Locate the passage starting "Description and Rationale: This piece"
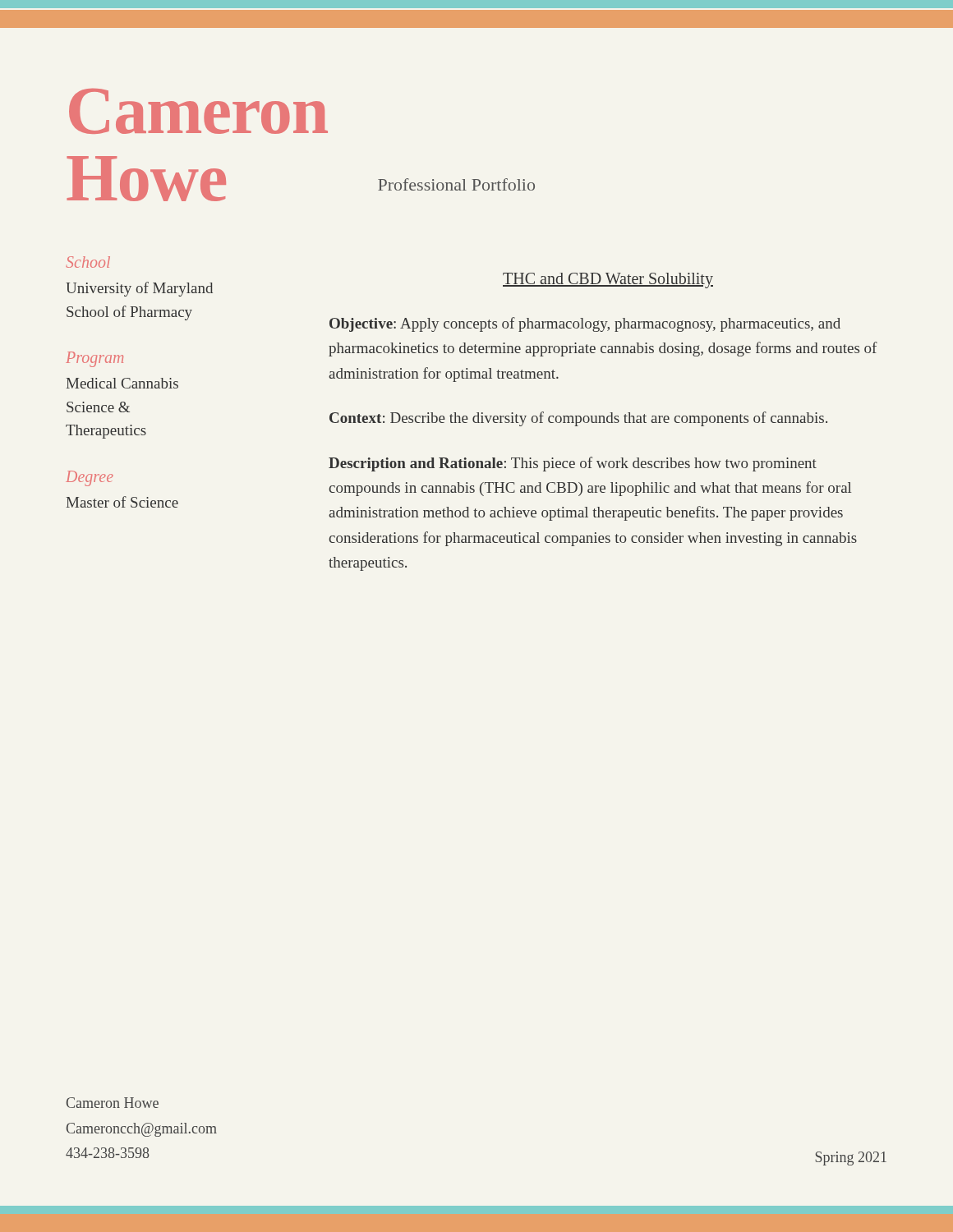 click(608, 513)
